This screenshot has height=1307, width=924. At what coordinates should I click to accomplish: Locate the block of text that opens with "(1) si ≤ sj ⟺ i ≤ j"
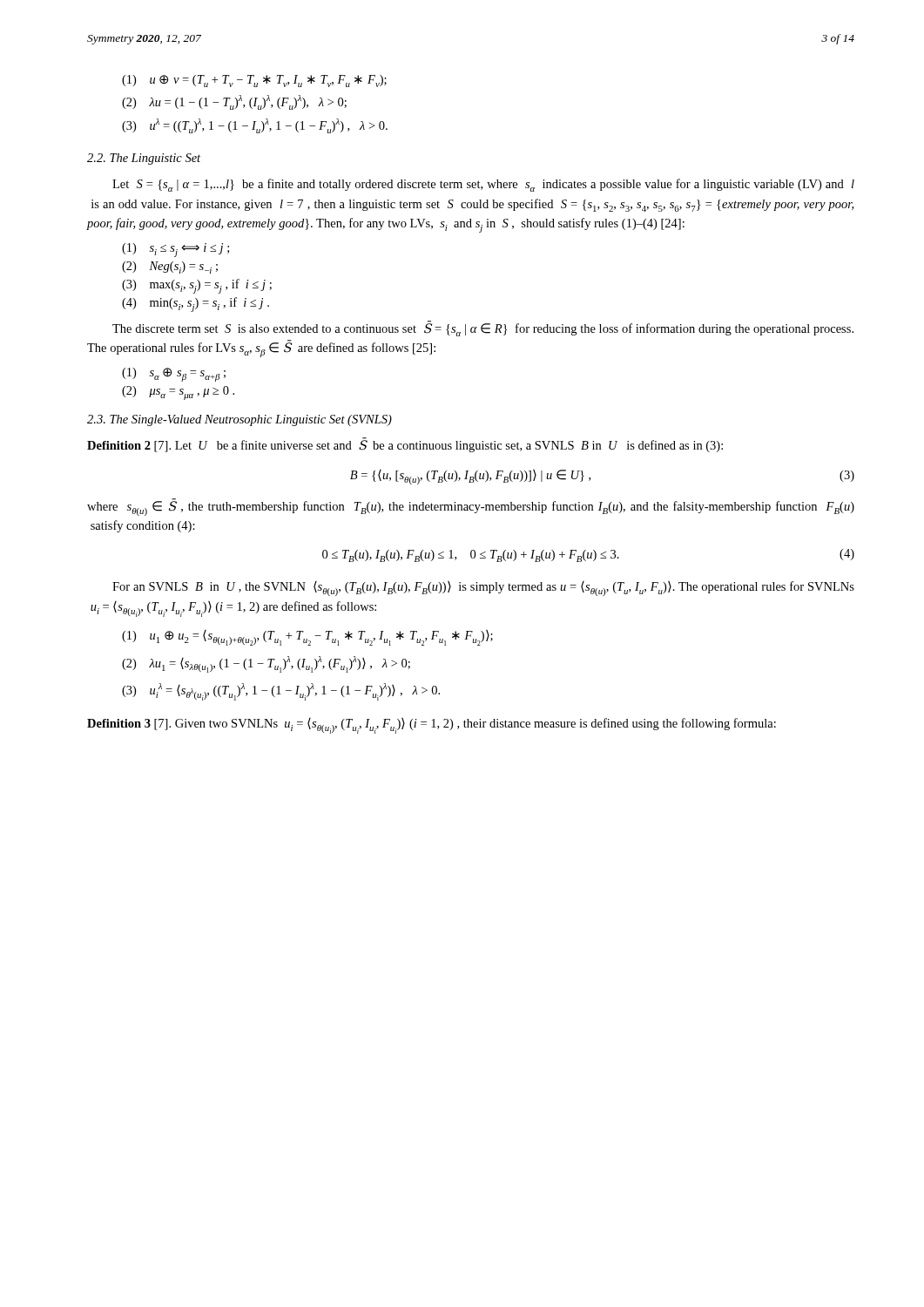tap(176, 248)
